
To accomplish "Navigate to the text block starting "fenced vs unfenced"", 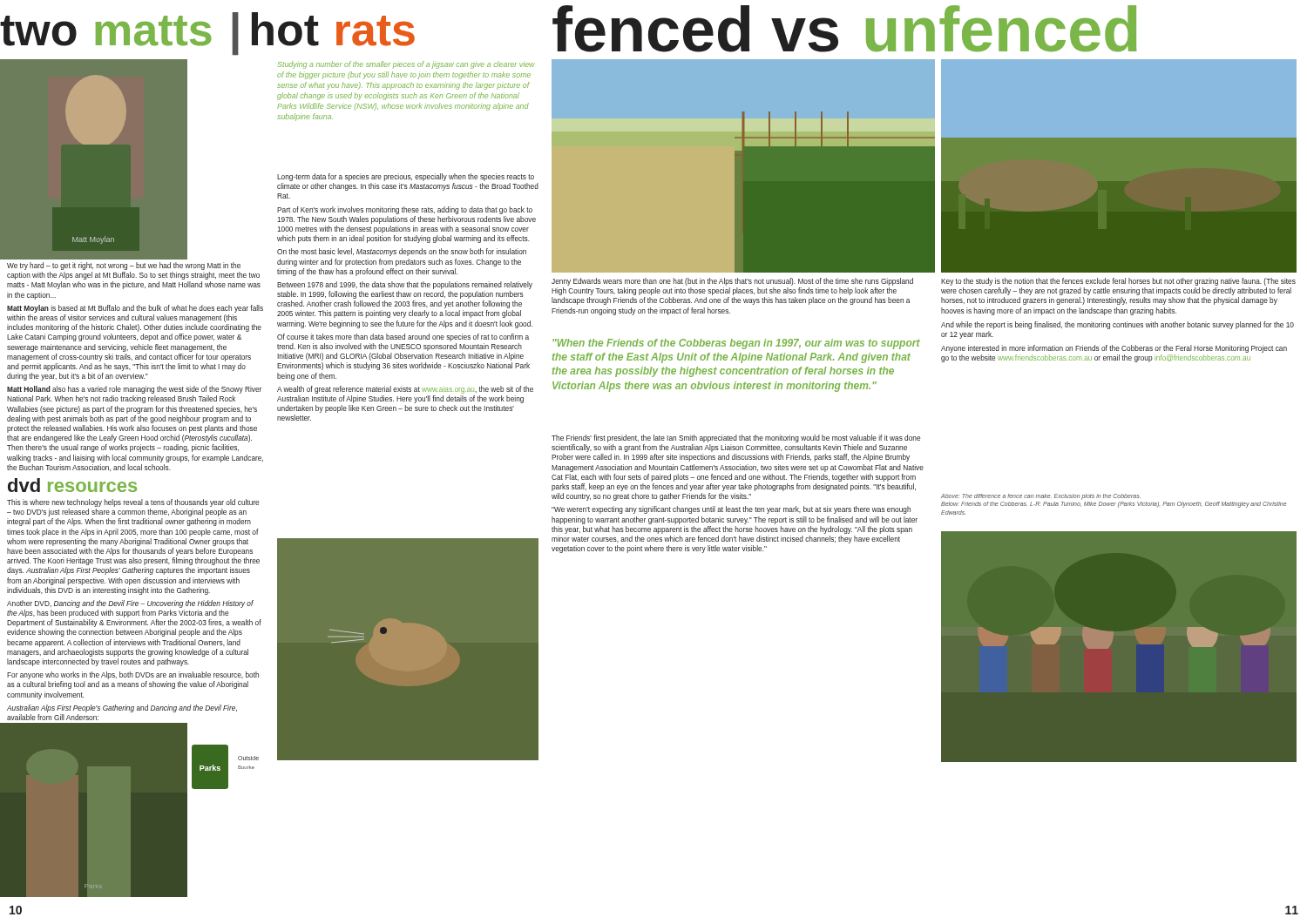I will pos(846,30).
